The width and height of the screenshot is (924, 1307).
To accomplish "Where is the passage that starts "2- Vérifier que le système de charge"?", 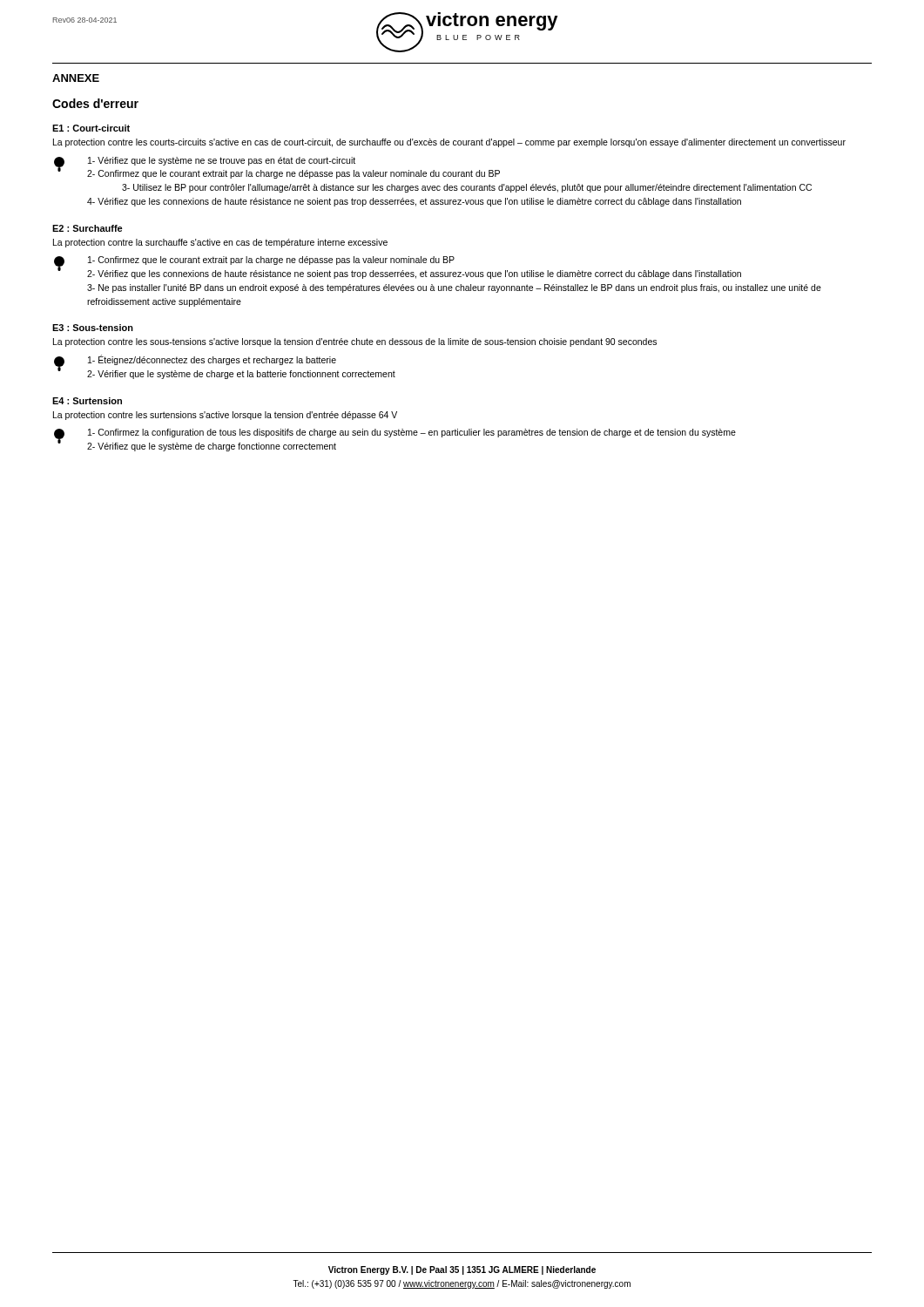I will pos(241,374).
